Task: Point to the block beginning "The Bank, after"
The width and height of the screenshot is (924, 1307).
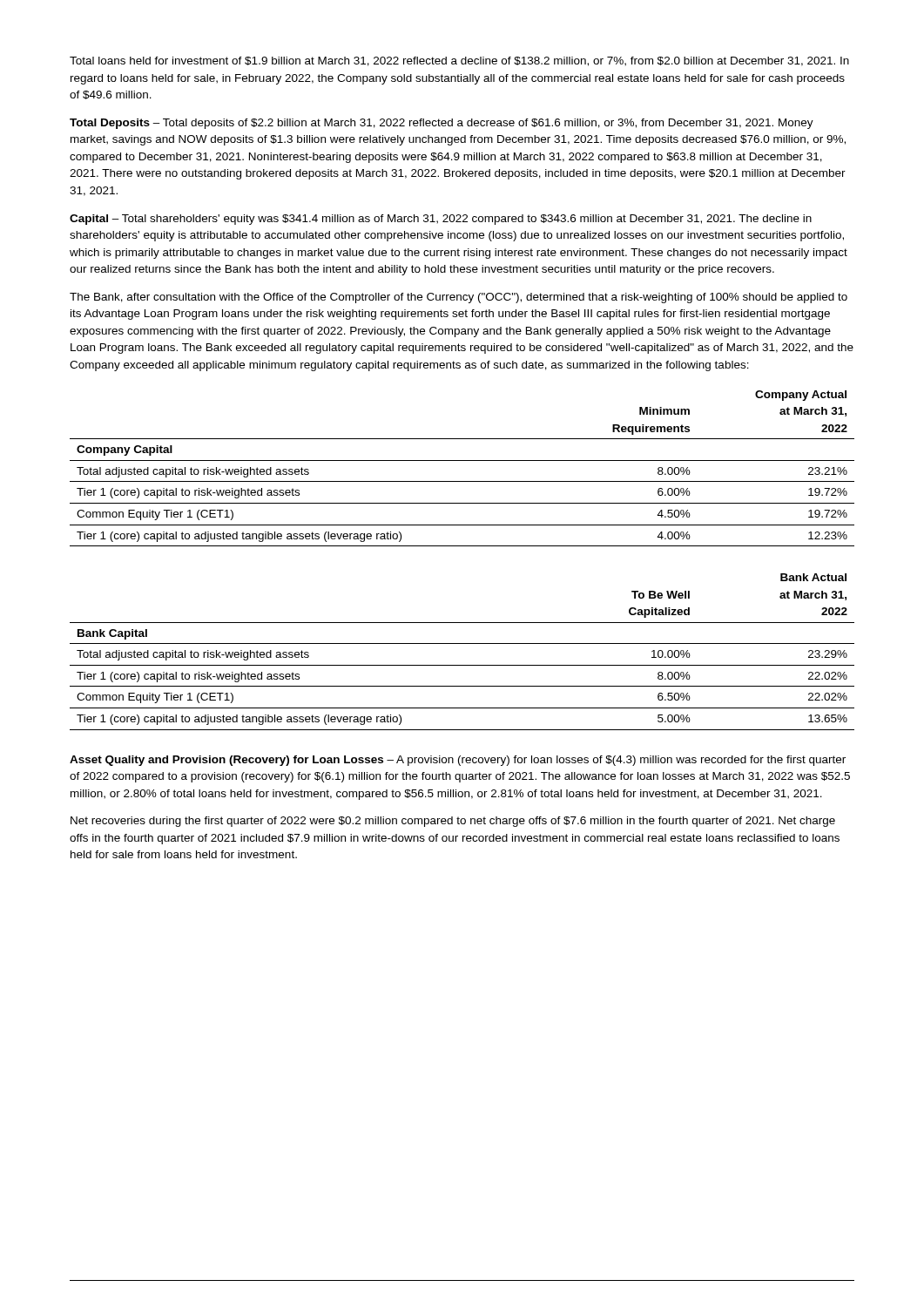Action: [462, 331]
